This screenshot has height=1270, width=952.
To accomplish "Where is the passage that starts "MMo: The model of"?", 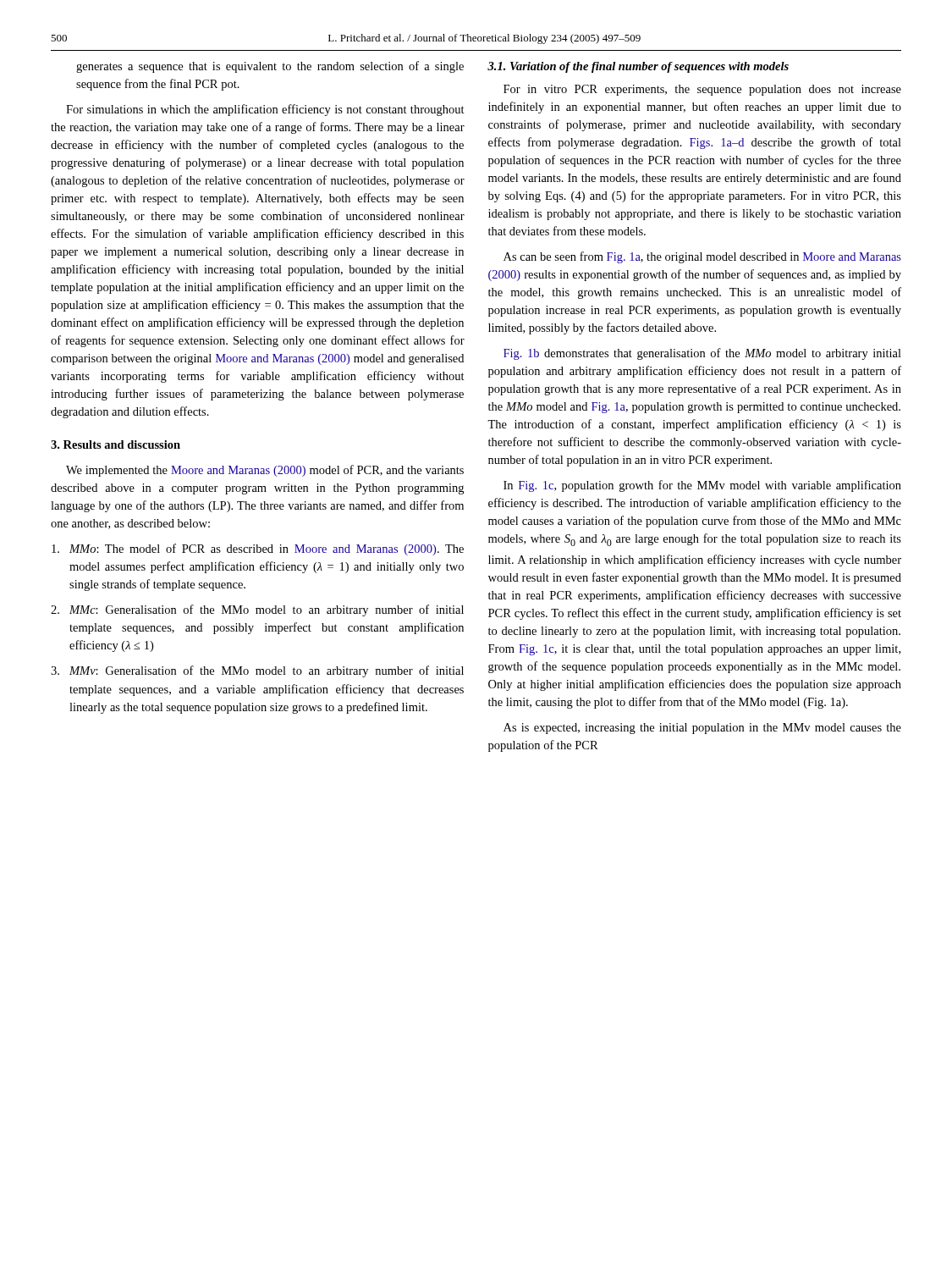I will 257,567.
